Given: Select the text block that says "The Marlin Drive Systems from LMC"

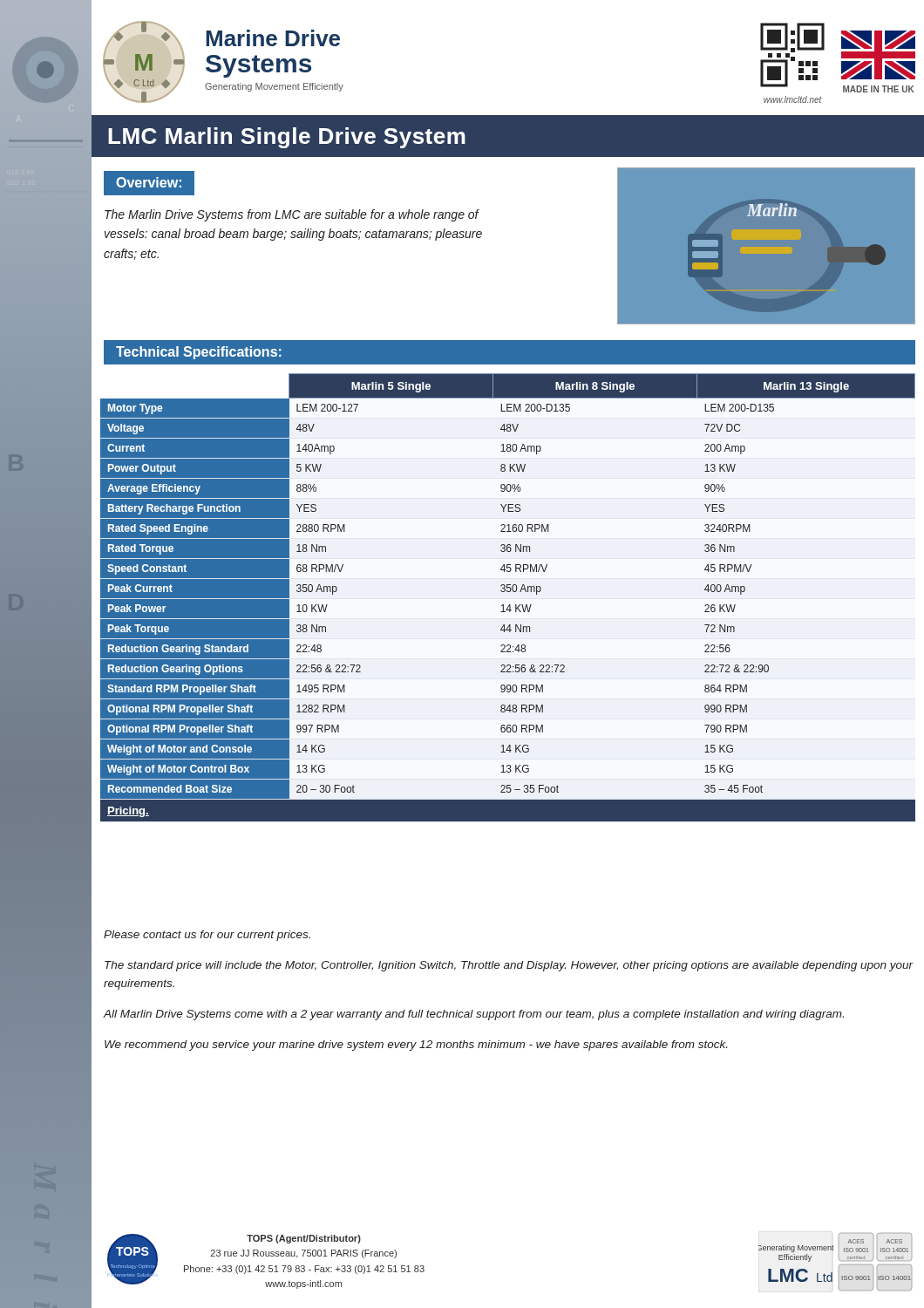Looking at the screenshot, I should 293,234.
